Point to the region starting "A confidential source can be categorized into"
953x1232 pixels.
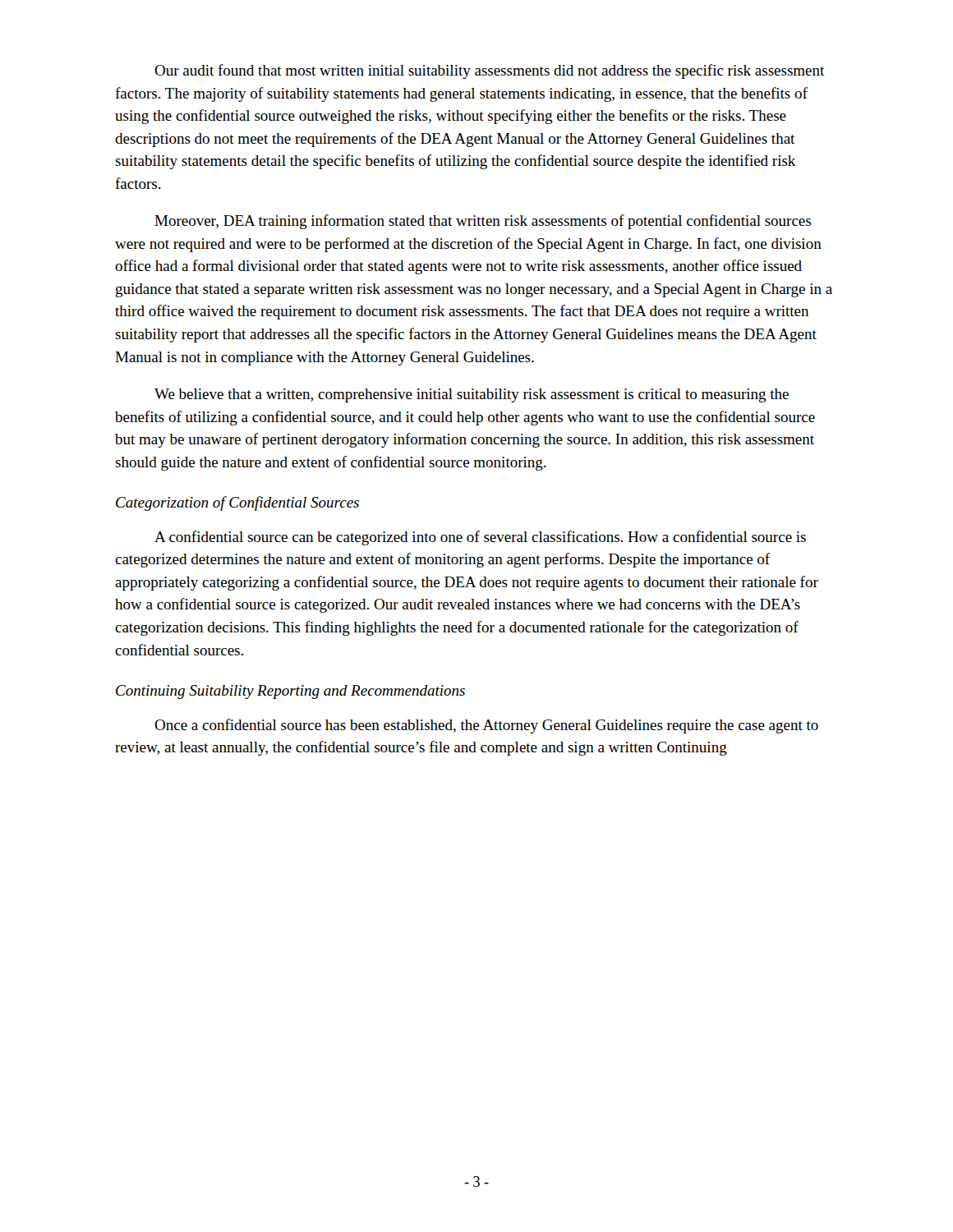tap(467, 593)
